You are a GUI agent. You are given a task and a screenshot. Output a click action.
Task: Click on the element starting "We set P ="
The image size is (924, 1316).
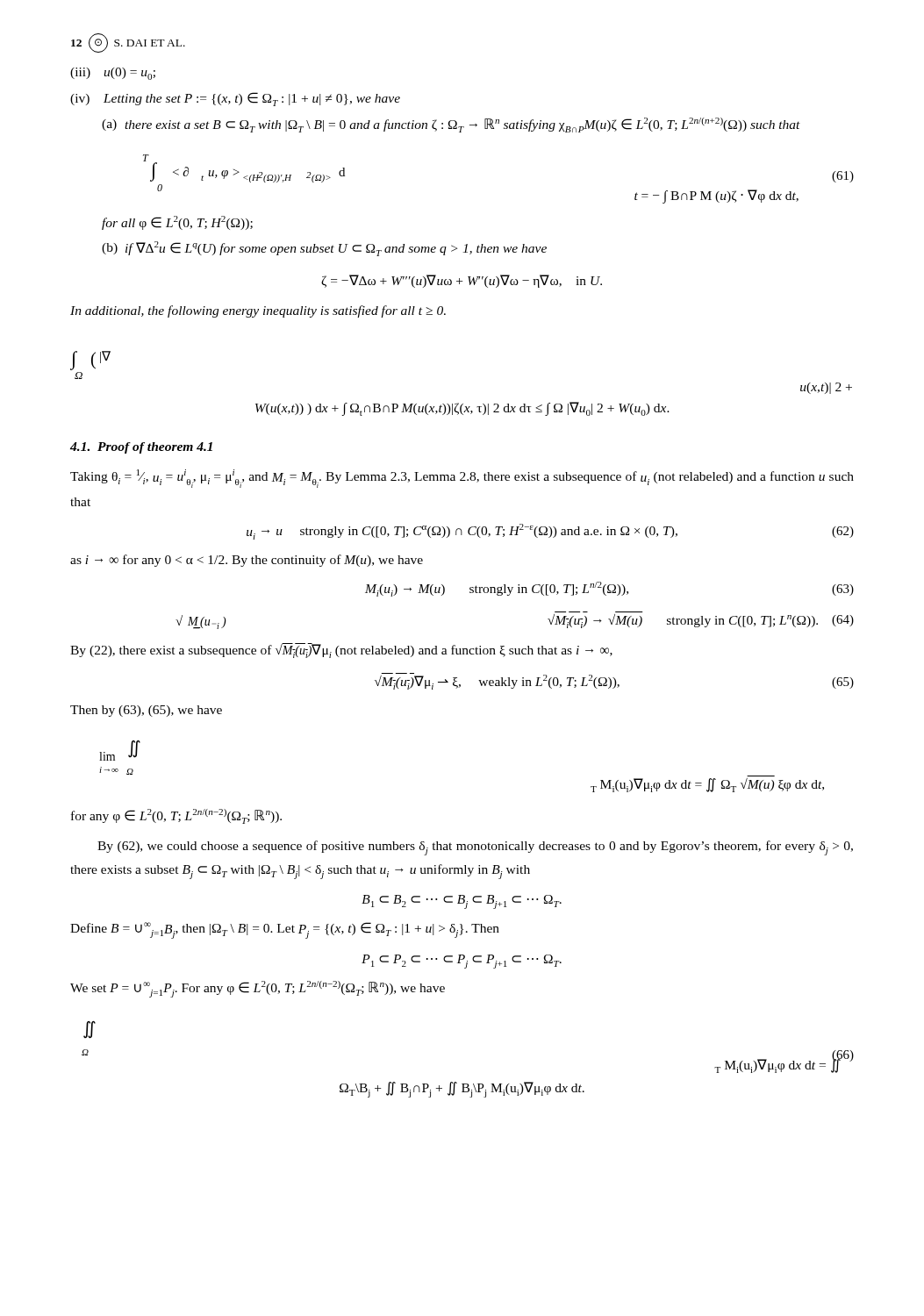pyautogui.click(x=258, y=988)
